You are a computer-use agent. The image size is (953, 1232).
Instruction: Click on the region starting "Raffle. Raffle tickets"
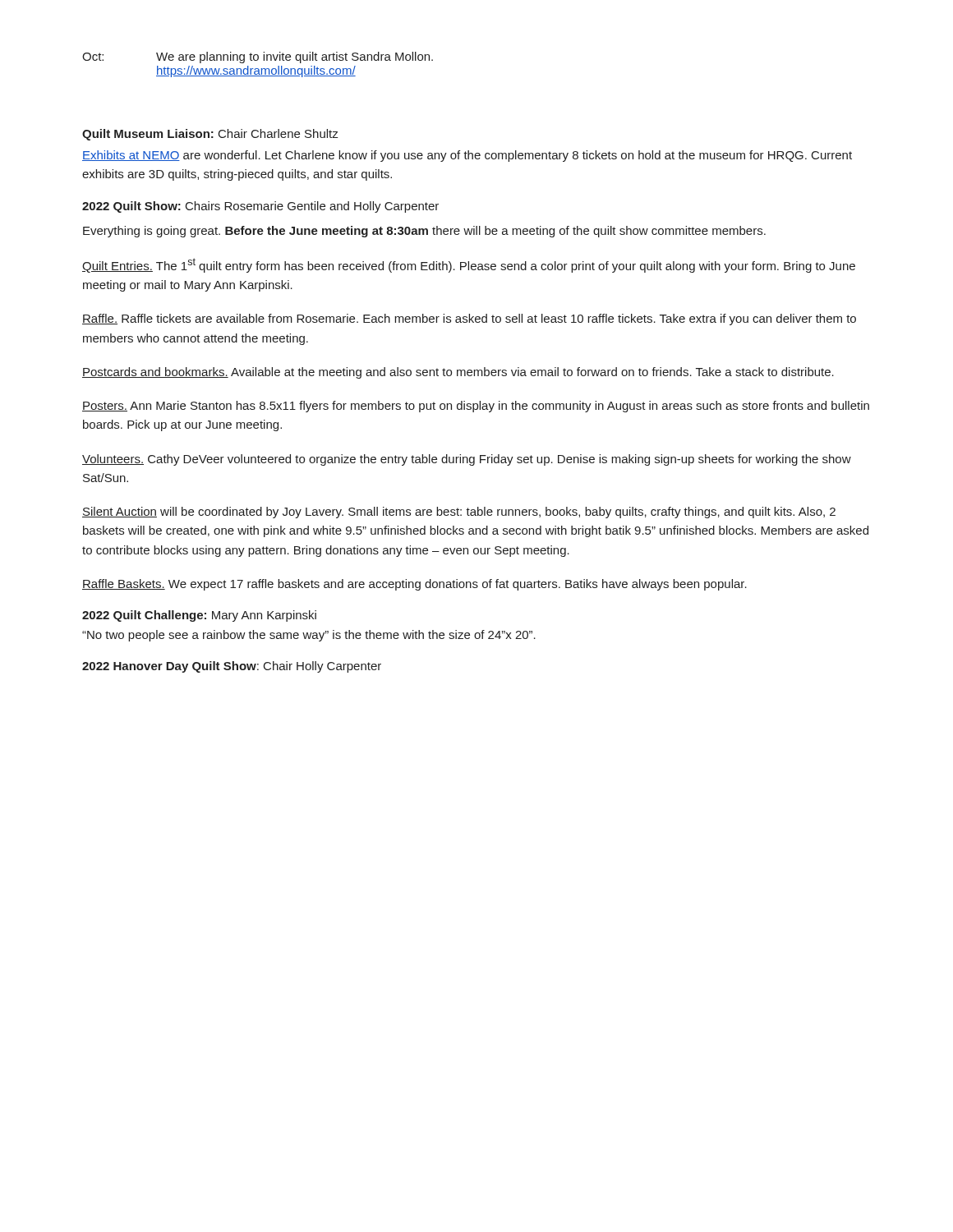click(469, 328)
